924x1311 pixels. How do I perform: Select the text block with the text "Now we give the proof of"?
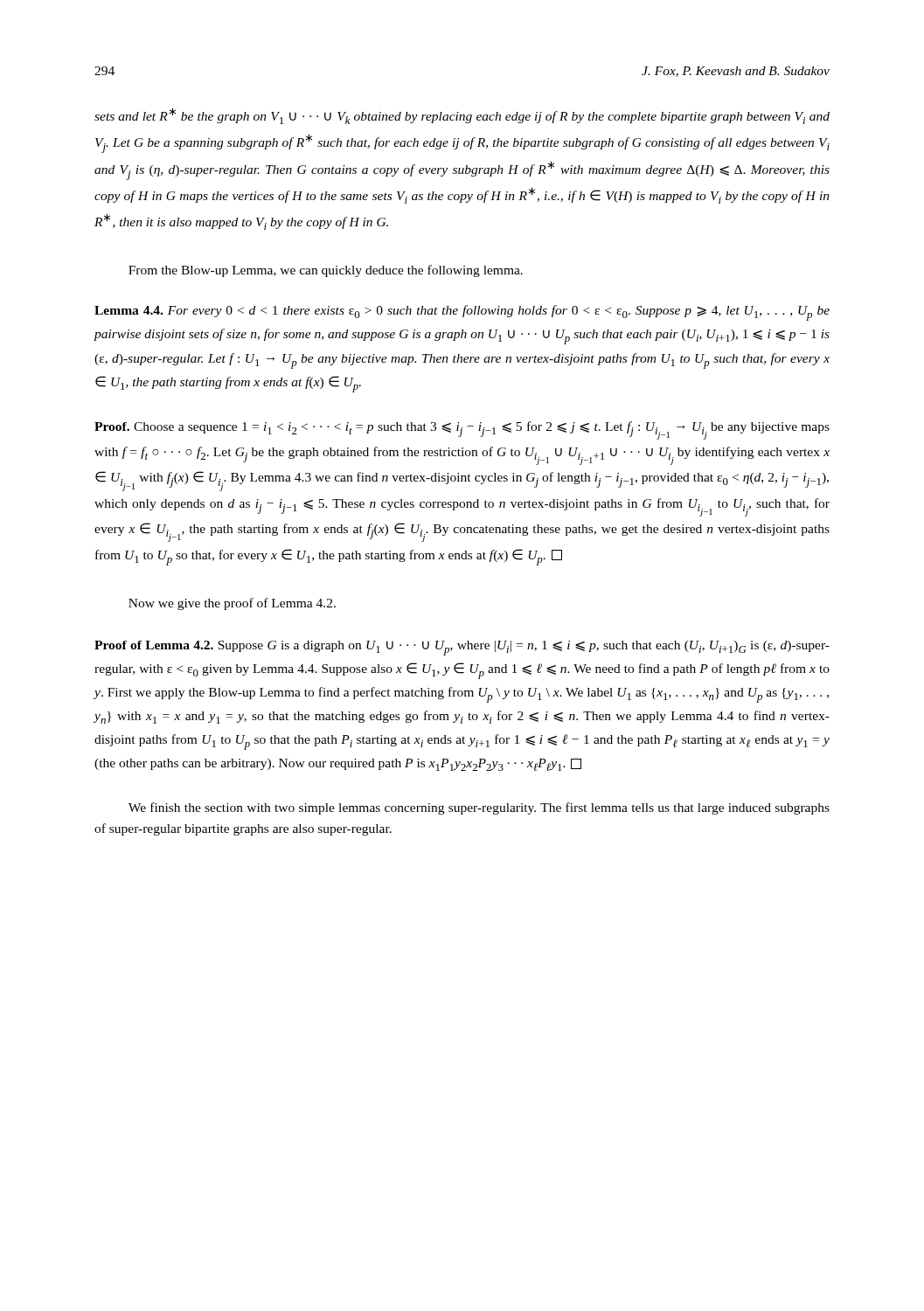(232, 604)
